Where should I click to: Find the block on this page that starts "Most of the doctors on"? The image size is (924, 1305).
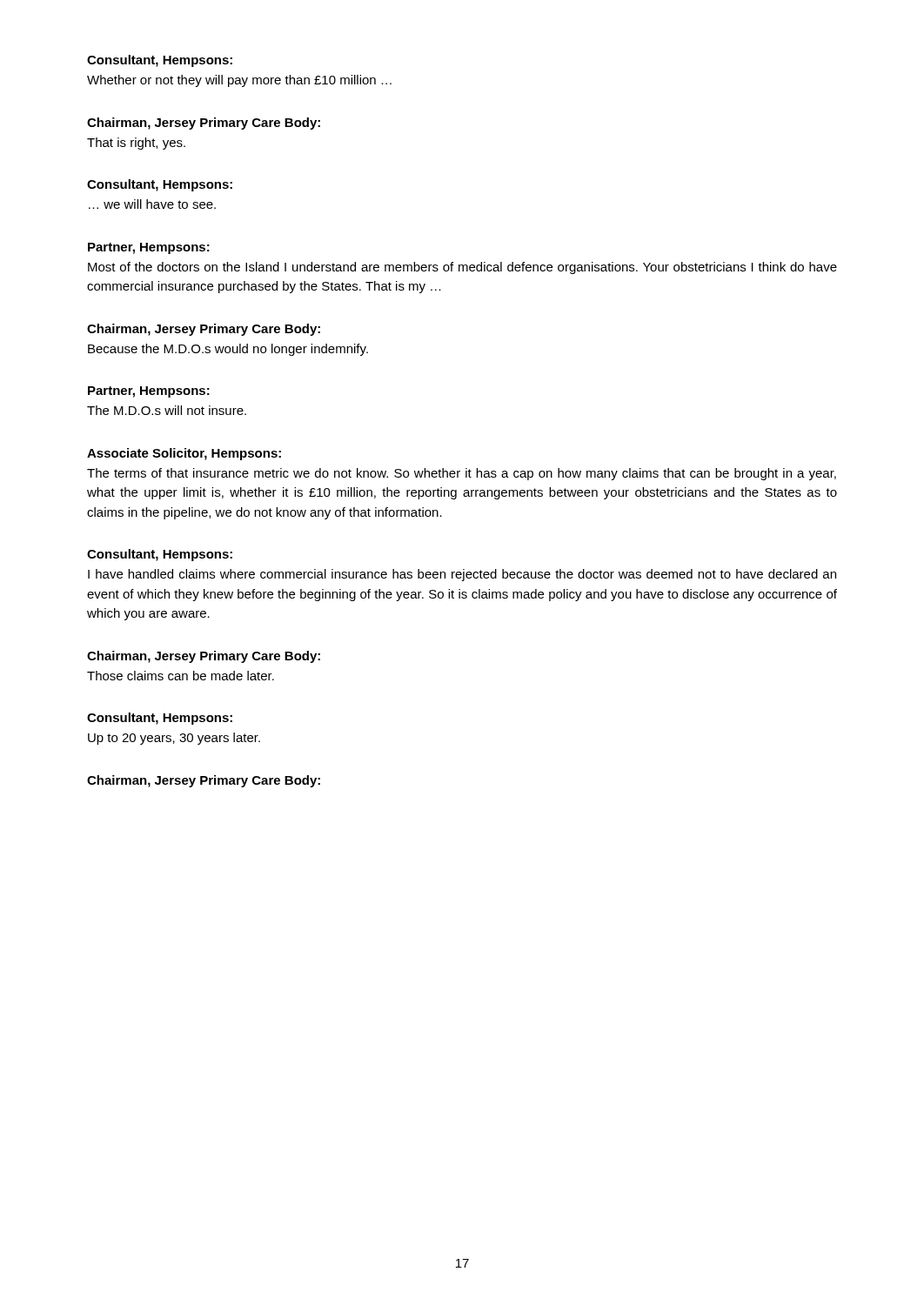tap(462, 276)
